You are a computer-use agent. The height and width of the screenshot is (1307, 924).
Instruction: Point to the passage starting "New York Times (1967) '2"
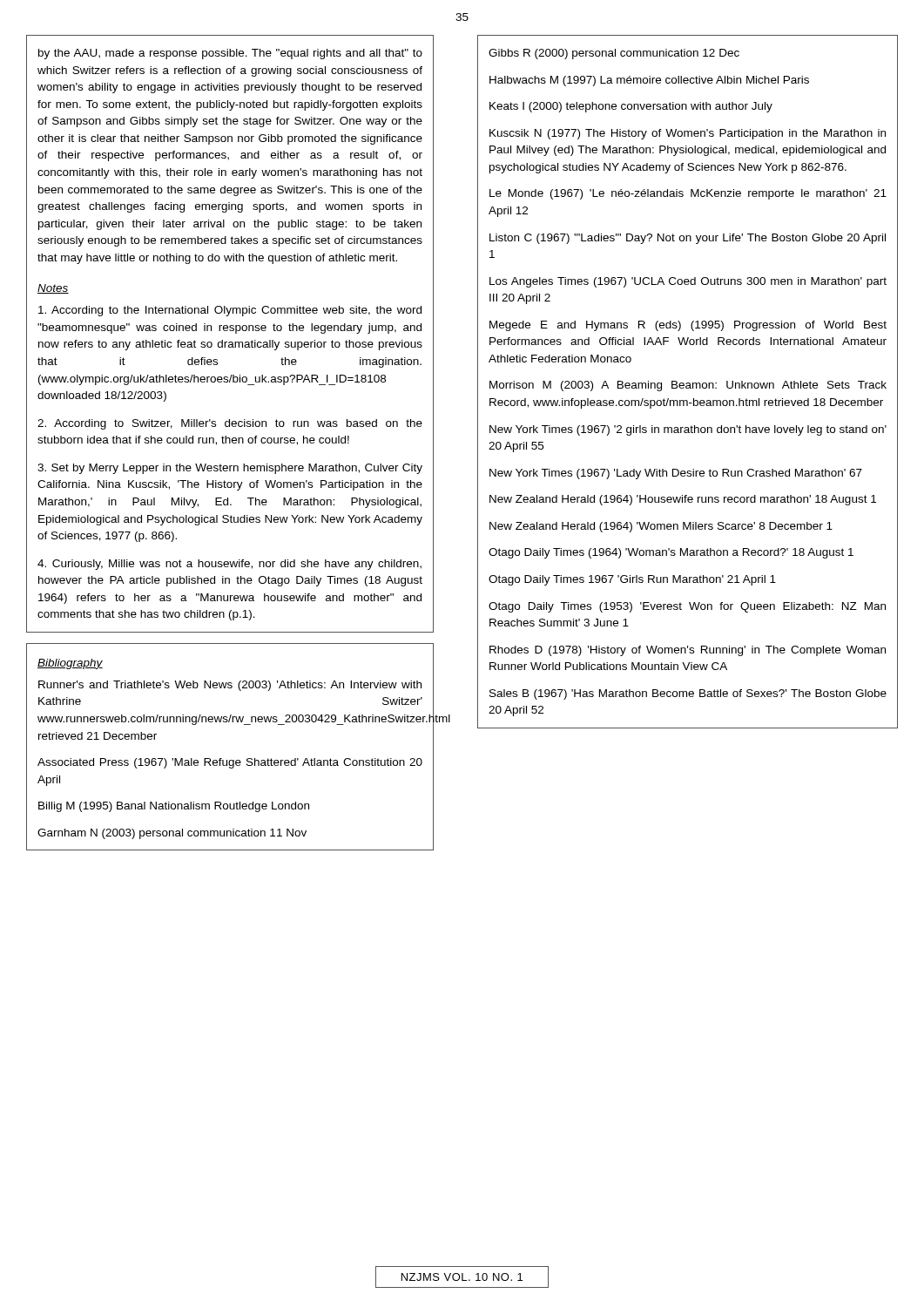coord(688,437)
